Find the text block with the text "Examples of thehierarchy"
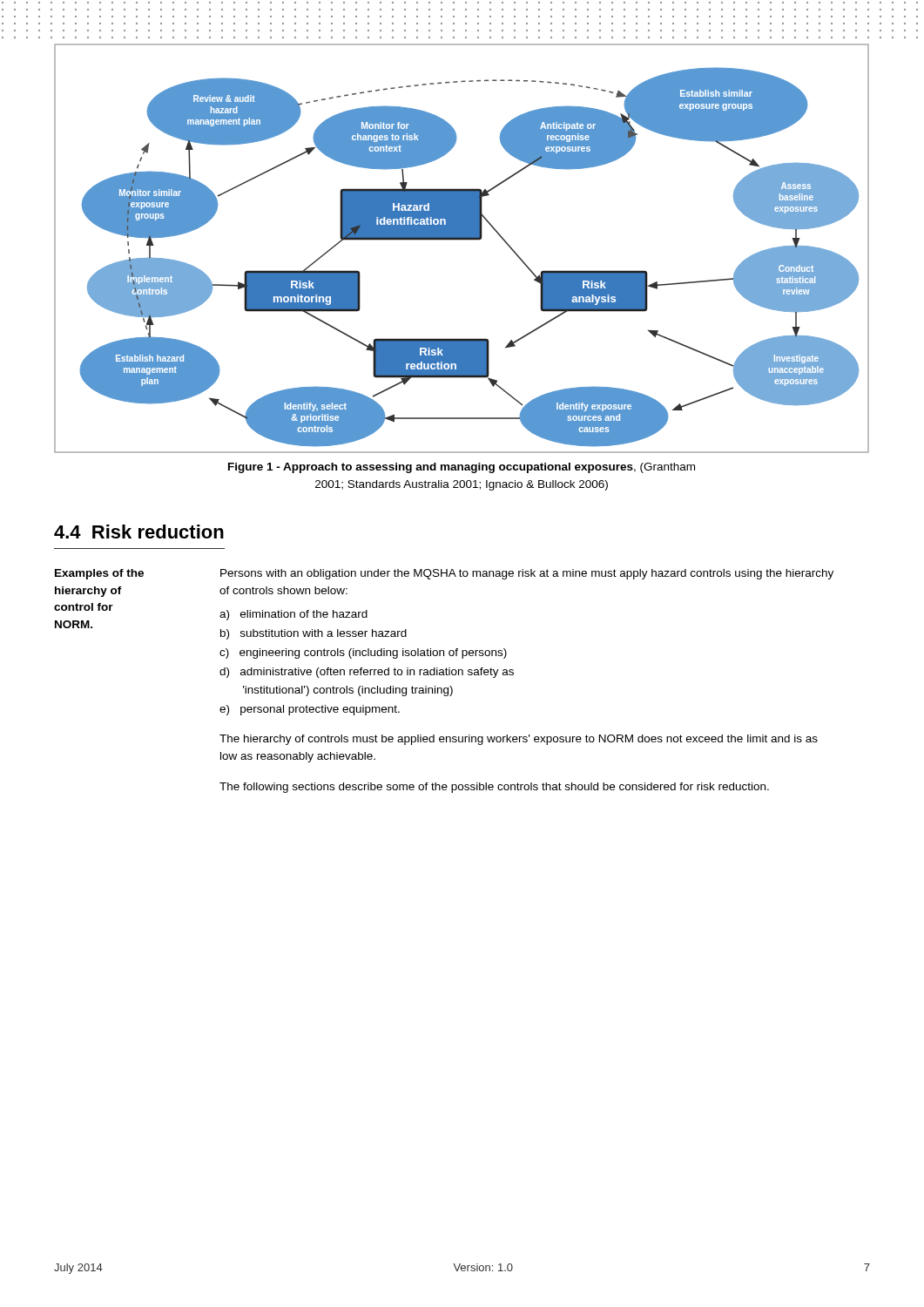Viewport: 924px width, 1307px height. click(x=99, y=598)
